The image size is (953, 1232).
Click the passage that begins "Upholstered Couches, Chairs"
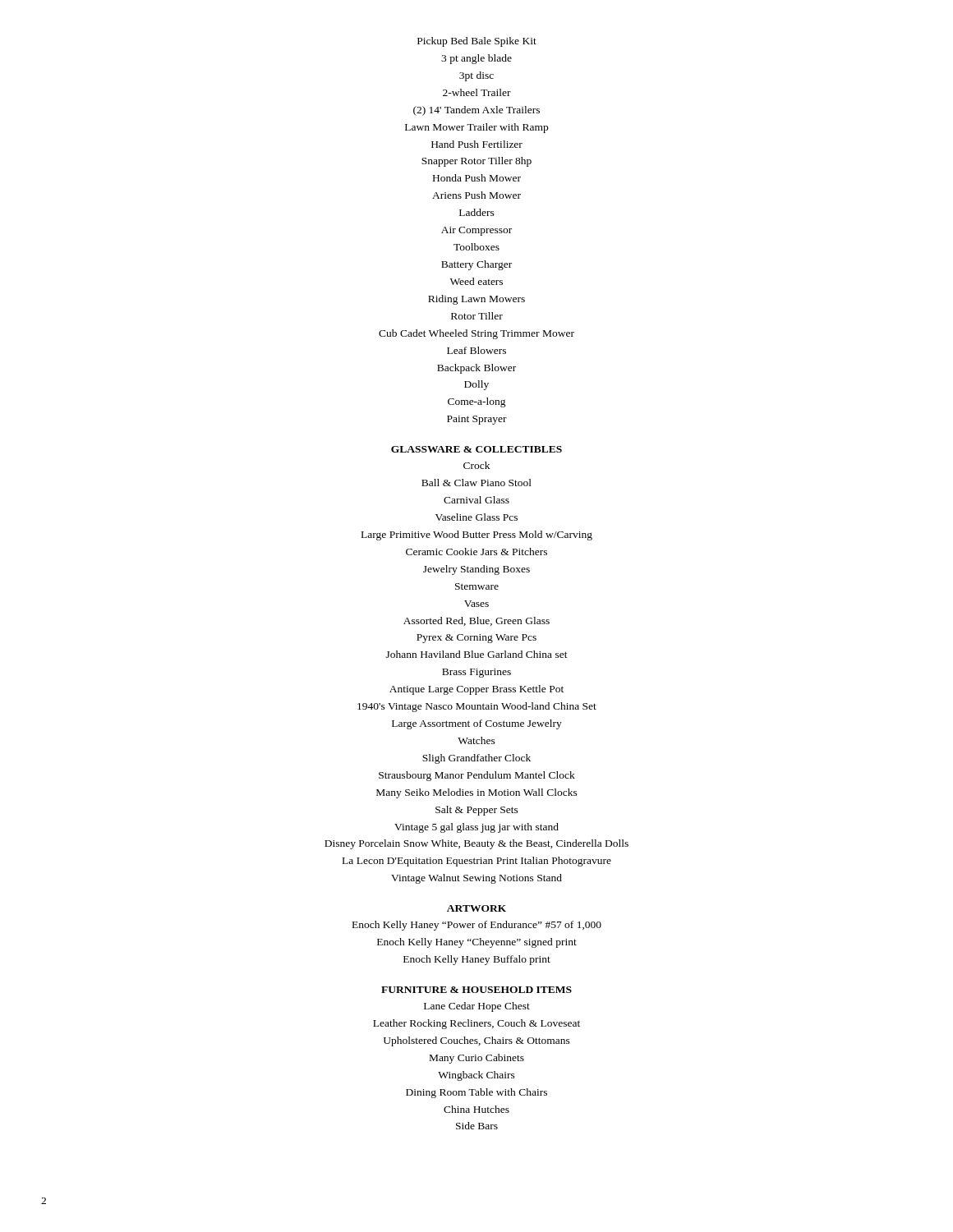click(476, 1041)
